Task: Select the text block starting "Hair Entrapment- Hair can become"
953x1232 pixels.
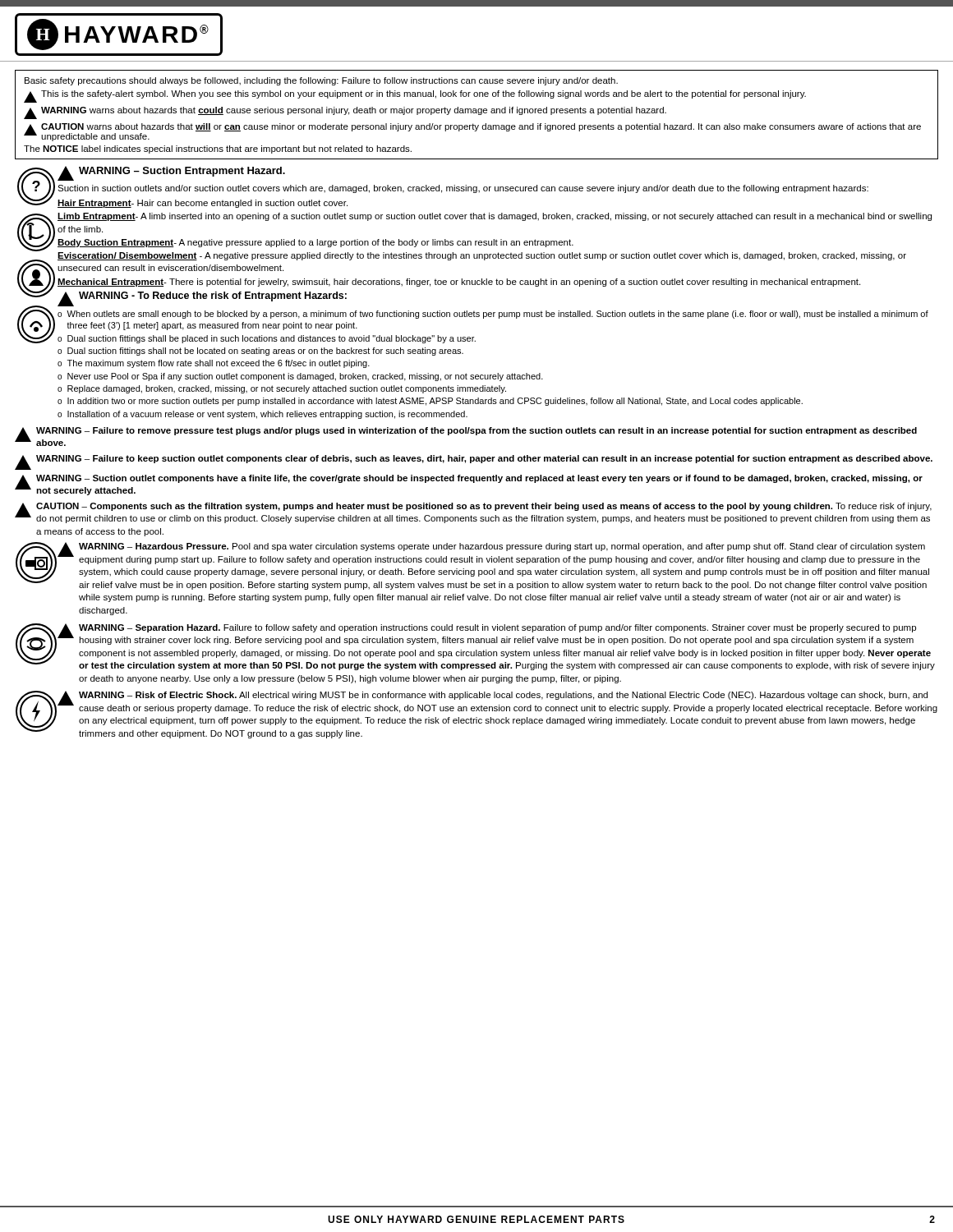Action: pos(203,202)
